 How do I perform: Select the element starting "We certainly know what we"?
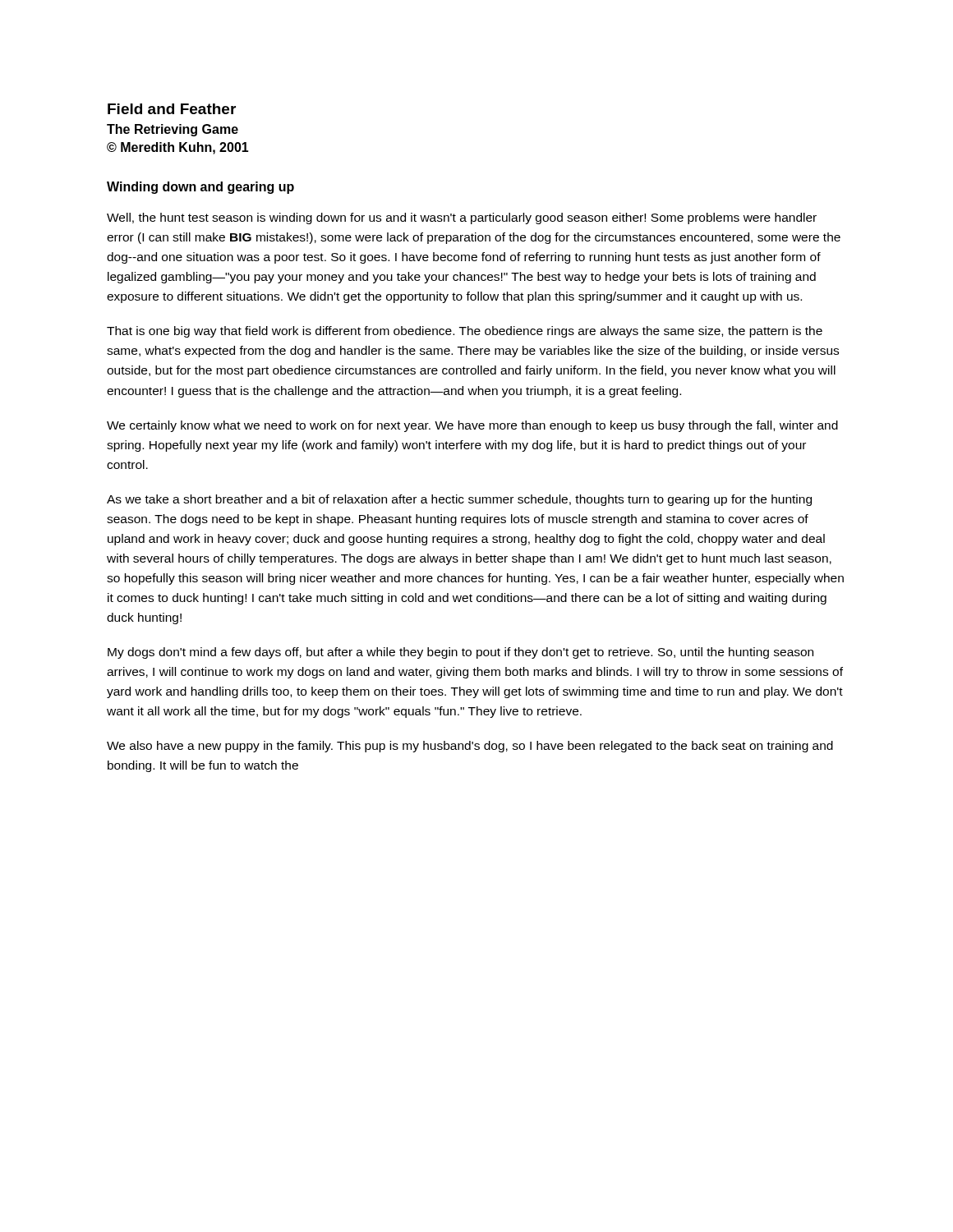click(473, 444)
